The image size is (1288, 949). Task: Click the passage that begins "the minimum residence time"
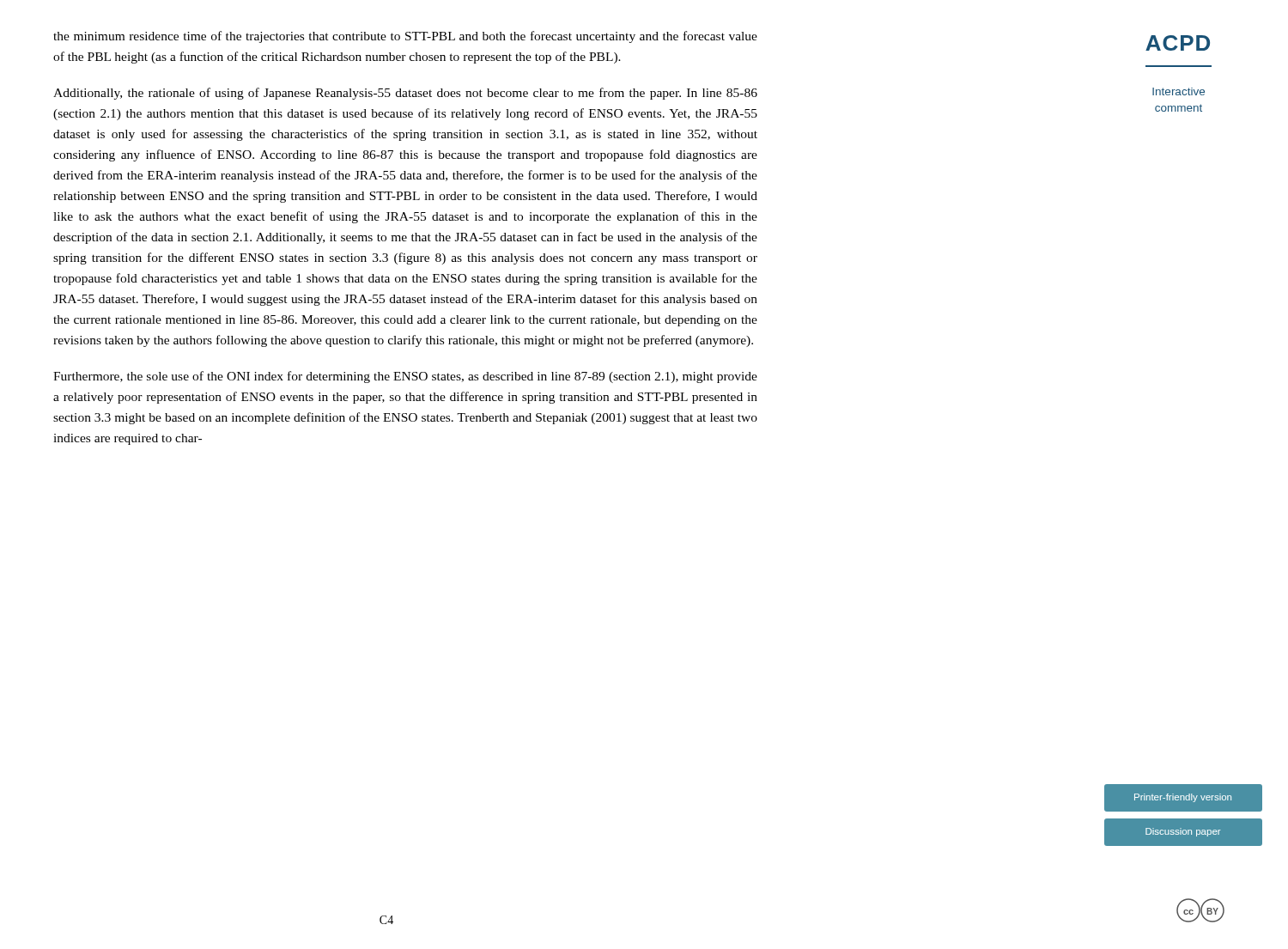click(x=405, y=46)
